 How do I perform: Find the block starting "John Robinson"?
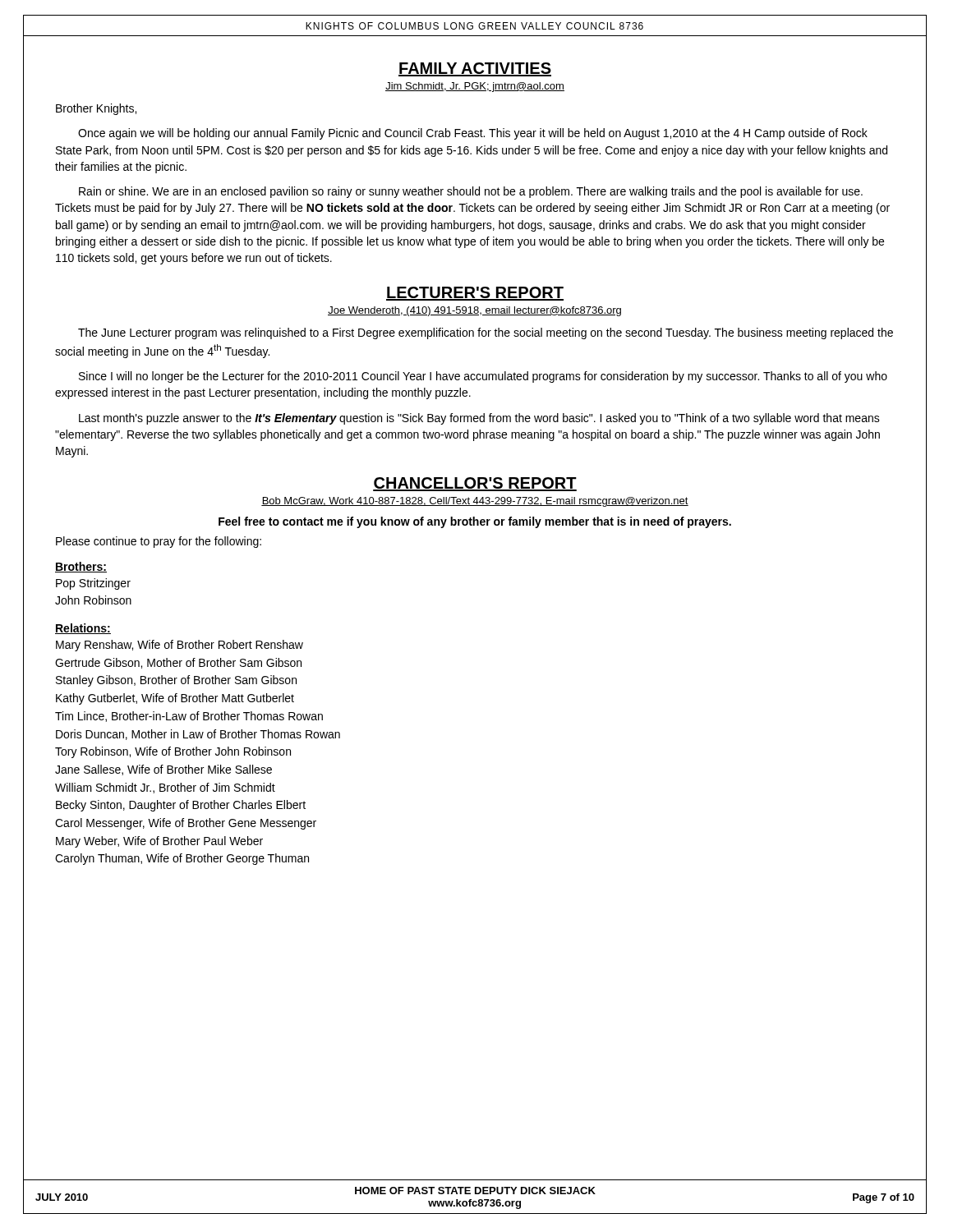pyautogui.click(x=93, y=601)
